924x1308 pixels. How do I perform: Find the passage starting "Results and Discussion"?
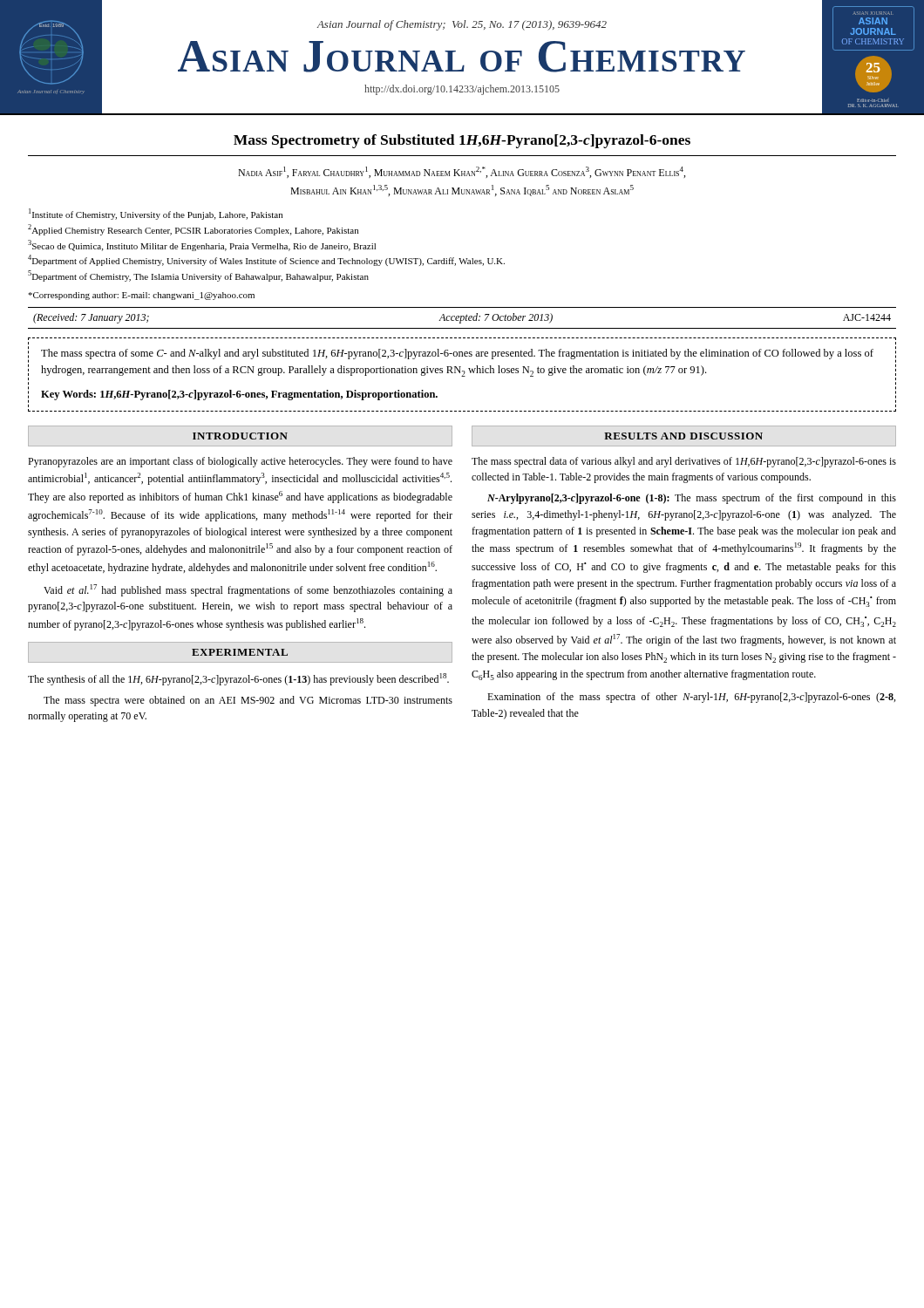[x=684, y=435]
